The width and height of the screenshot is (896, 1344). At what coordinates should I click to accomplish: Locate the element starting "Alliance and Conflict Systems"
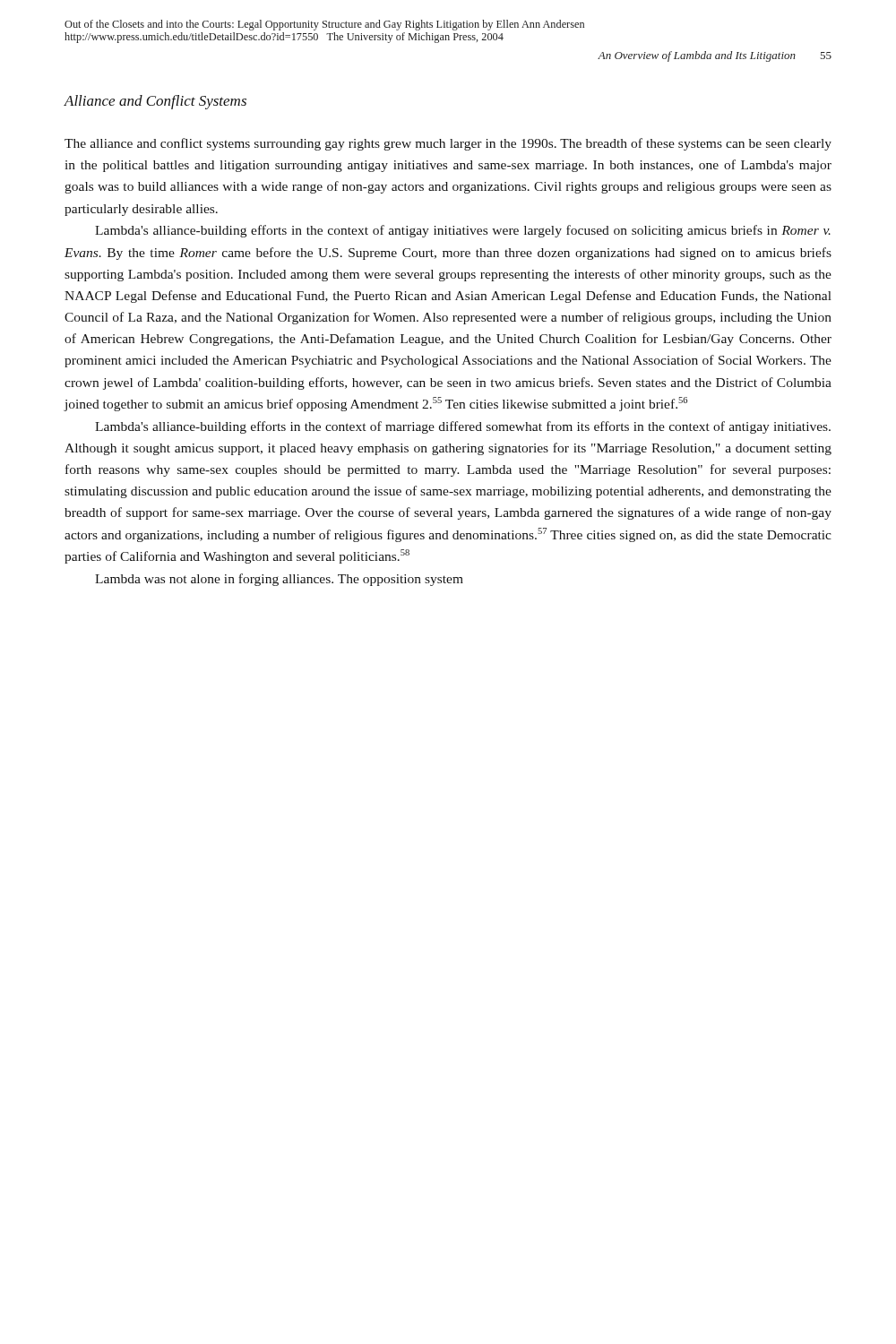(x=156, y=101)
